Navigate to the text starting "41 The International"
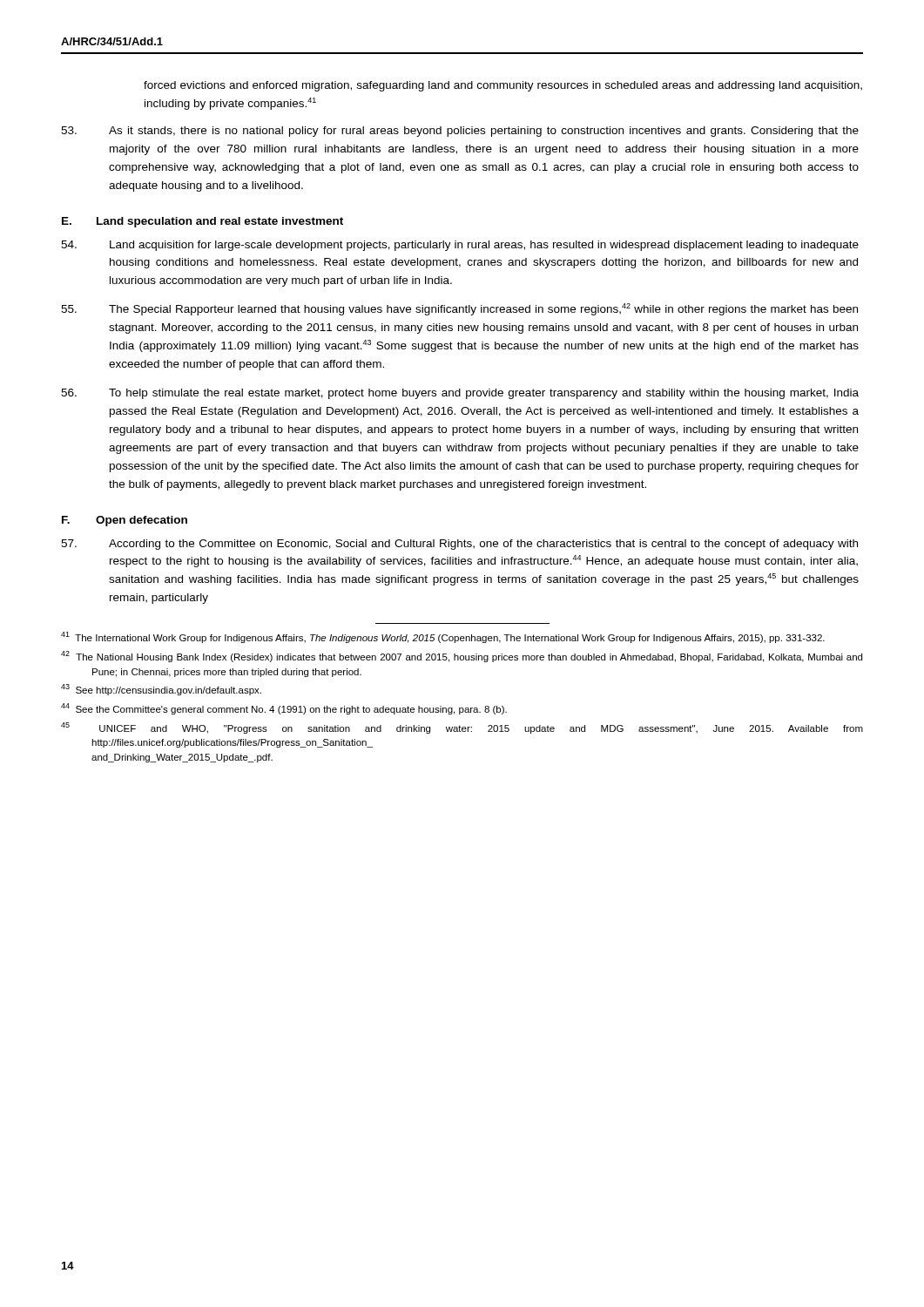 pos(443,637)
